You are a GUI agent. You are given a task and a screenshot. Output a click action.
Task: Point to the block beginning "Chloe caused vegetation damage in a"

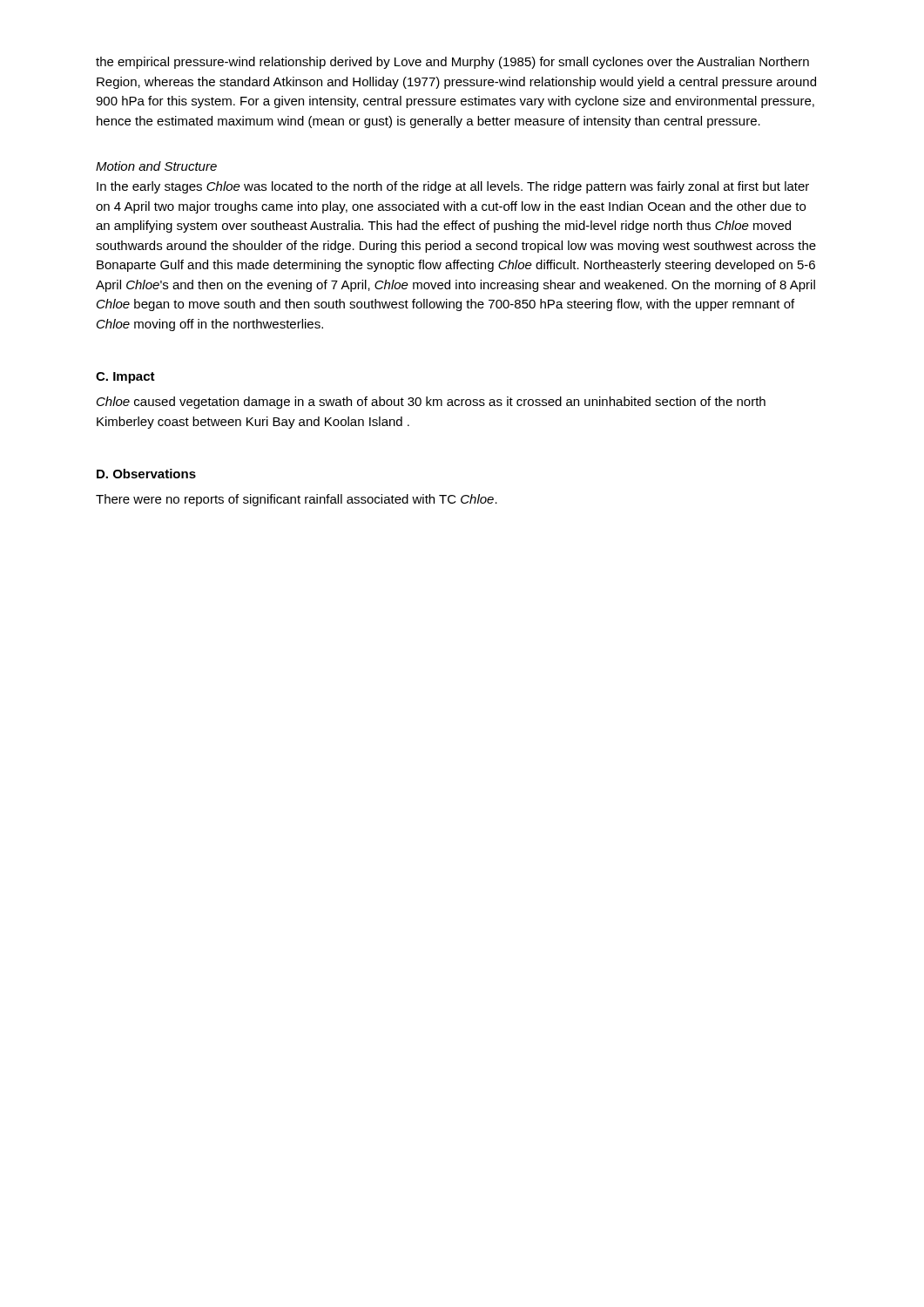[458, 412]
